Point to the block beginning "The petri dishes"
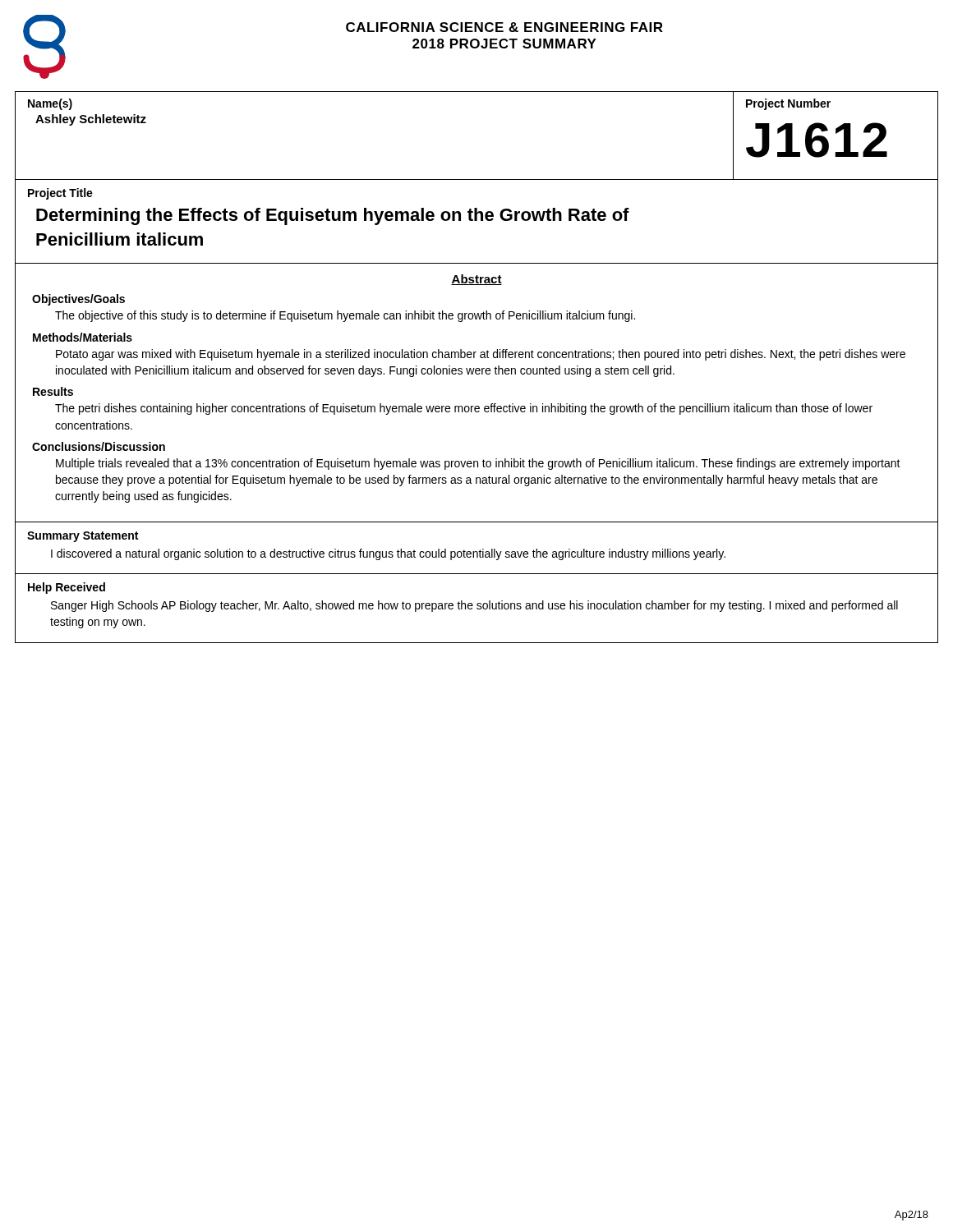The image size is (953, 1232). (x=464, y=417)
